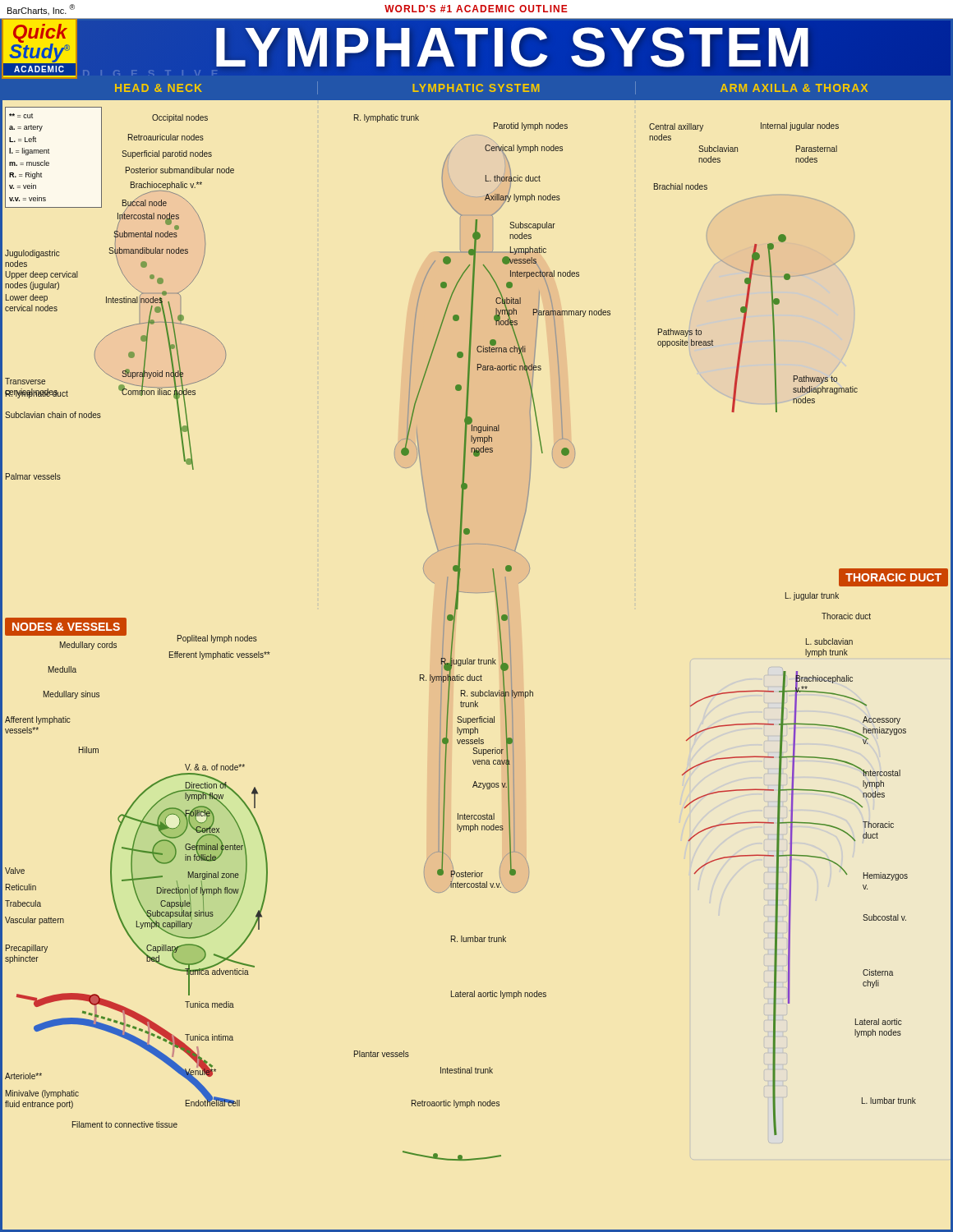
Task: Click where it says "ARM AXILLA & THORAX"
Action: pos(794,88)
